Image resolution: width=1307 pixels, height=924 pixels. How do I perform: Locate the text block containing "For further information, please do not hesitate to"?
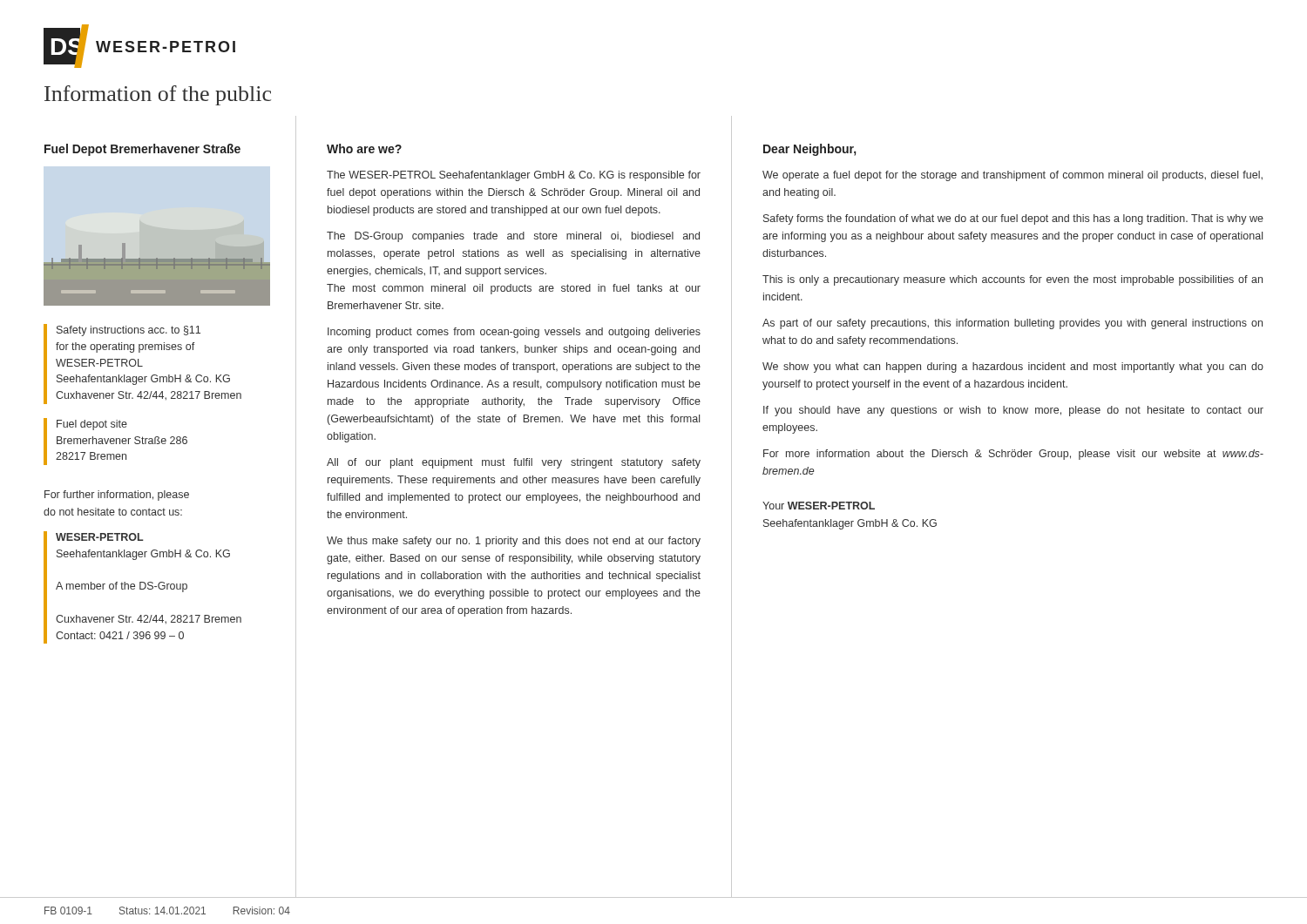[117, 503]
